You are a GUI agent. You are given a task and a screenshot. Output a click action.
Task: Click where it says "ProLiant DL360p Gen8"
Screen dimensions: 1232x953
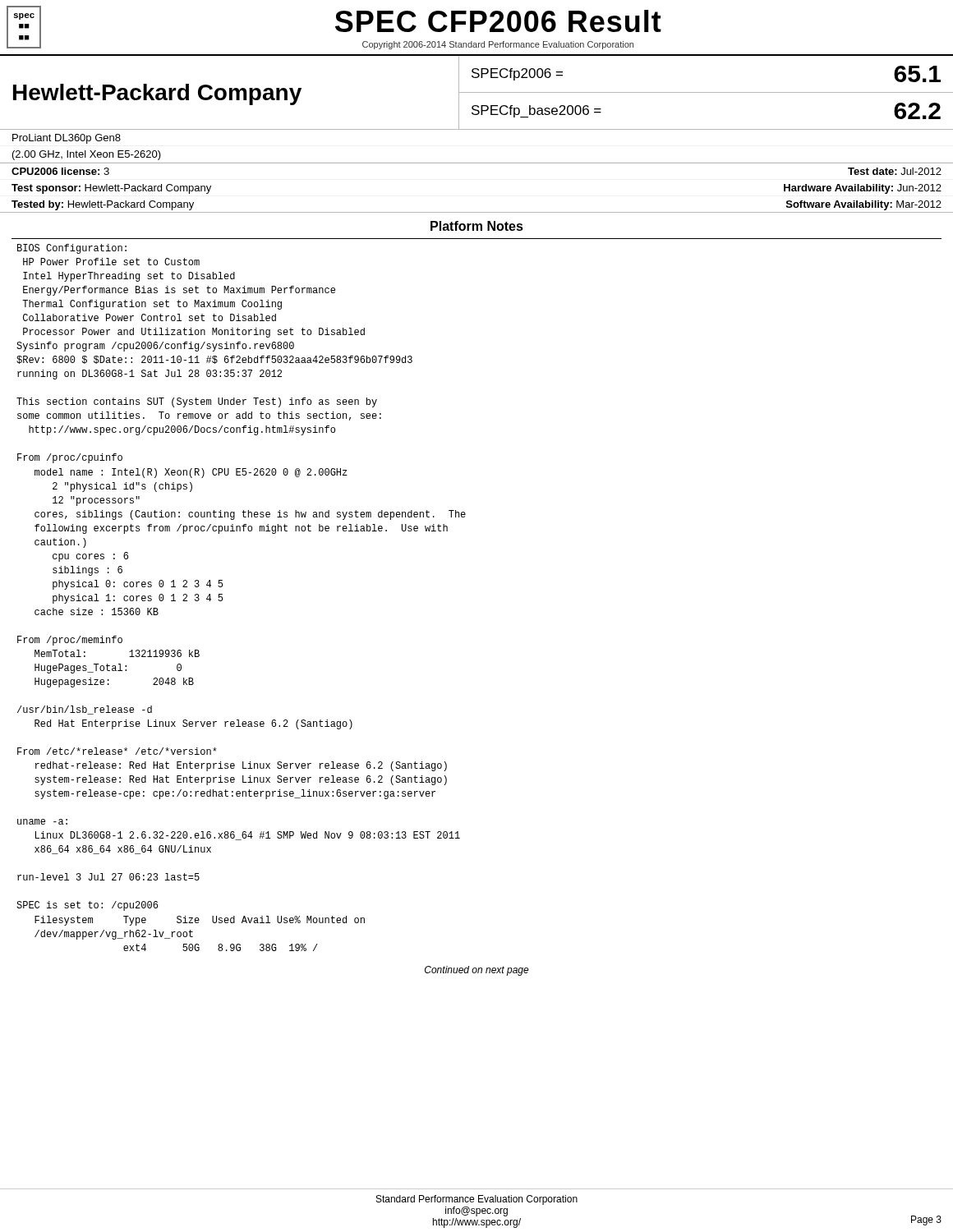[x=233, y=138]
